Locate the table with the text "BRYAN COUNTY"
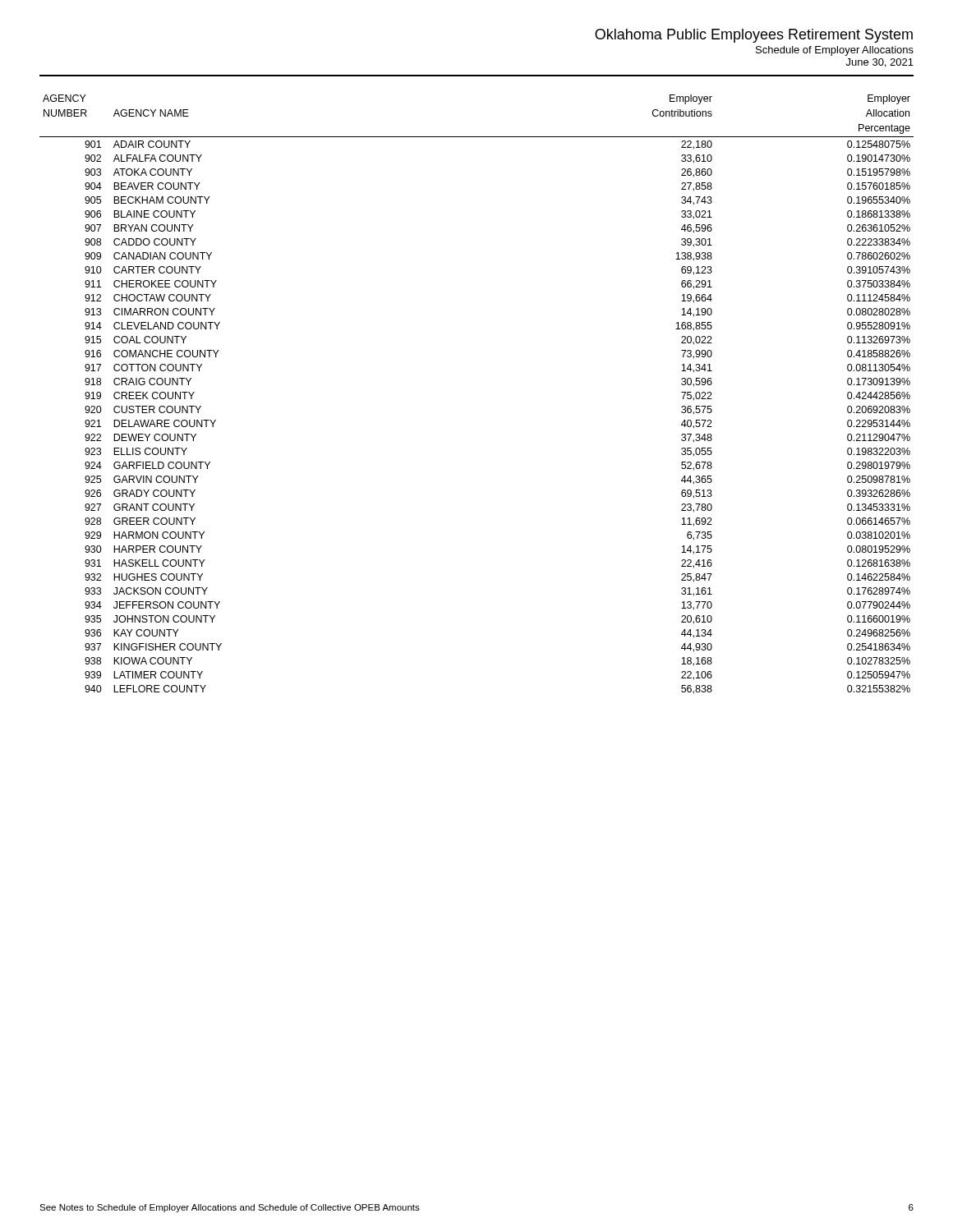953x1232 pixels. [476, 393]
